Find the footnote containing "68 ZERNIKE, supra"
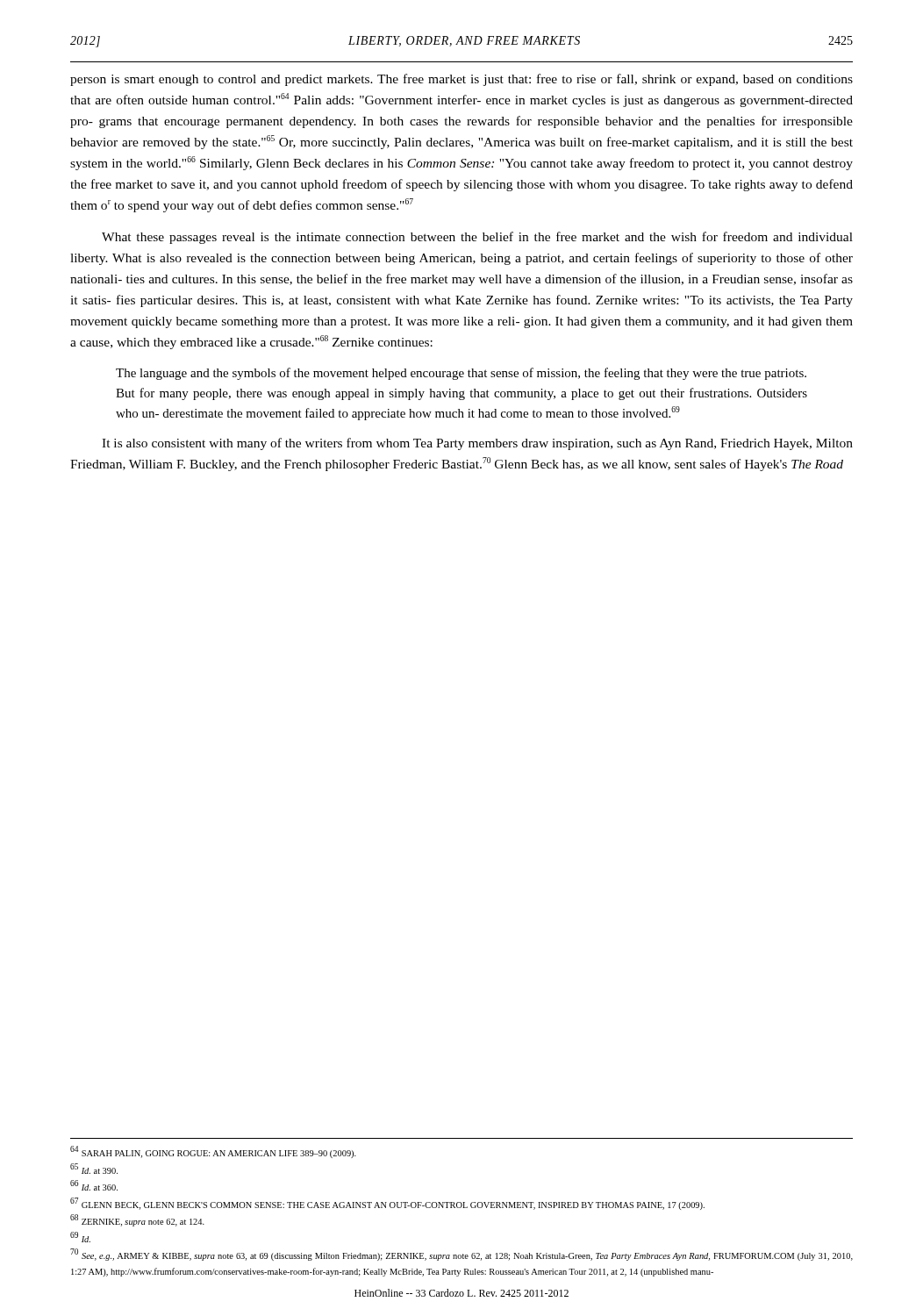 coord(137,1221)
